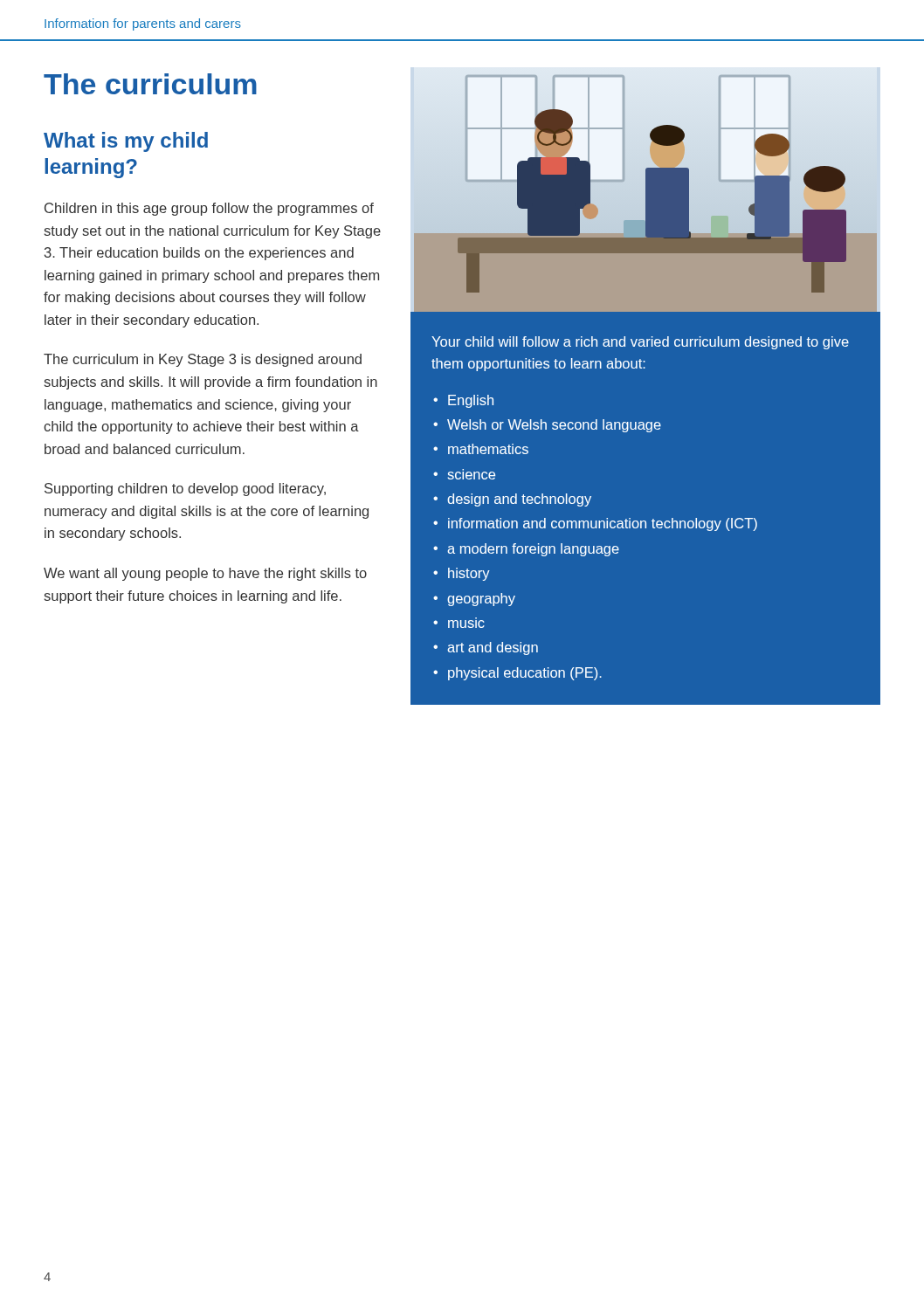
Task: Find the passage starting "Welsh or Welsh second language"
Action: tap(554, 424)
